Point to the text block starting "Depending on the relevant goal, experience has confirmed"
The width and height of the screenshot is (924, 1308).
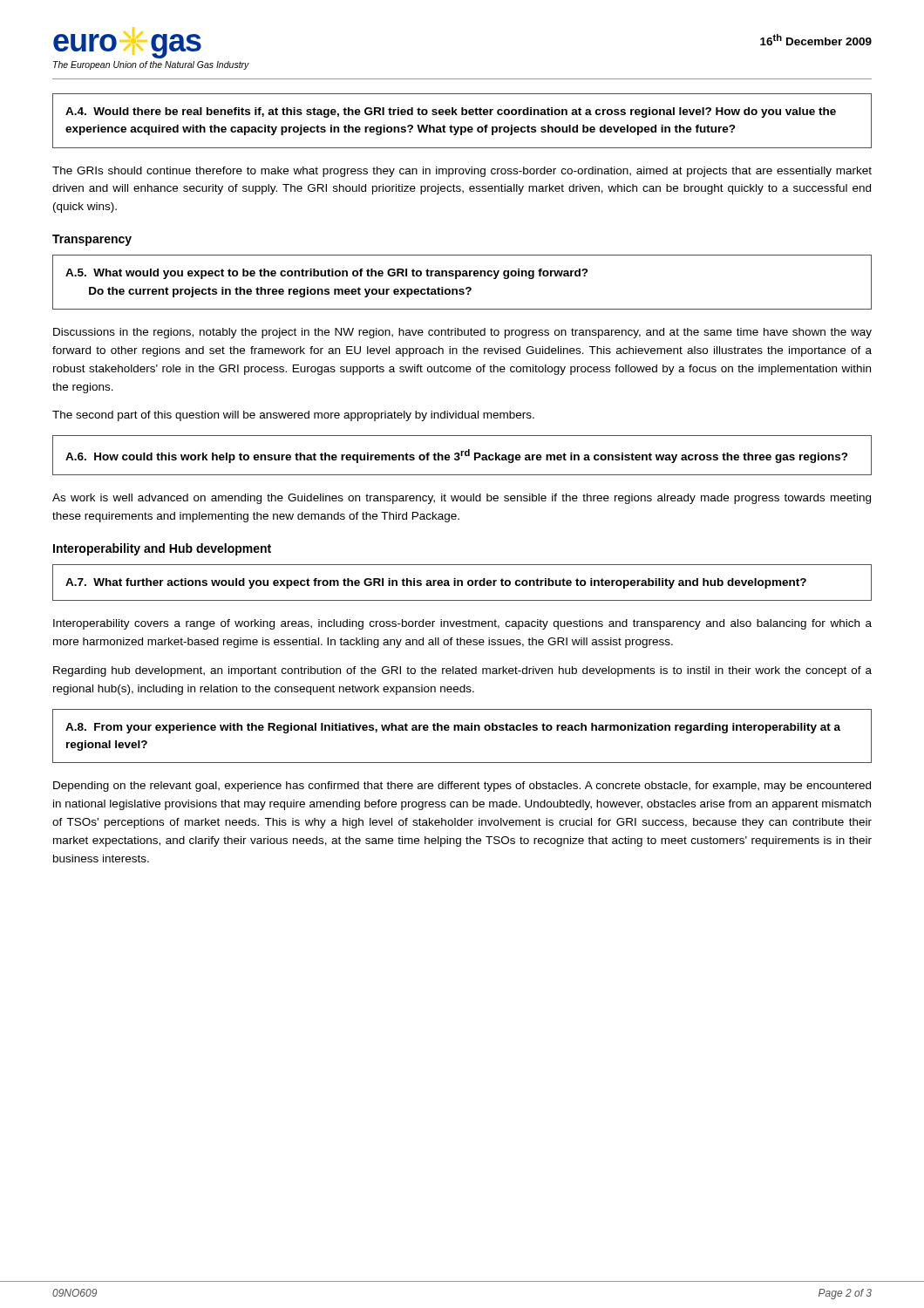[462, 822]
